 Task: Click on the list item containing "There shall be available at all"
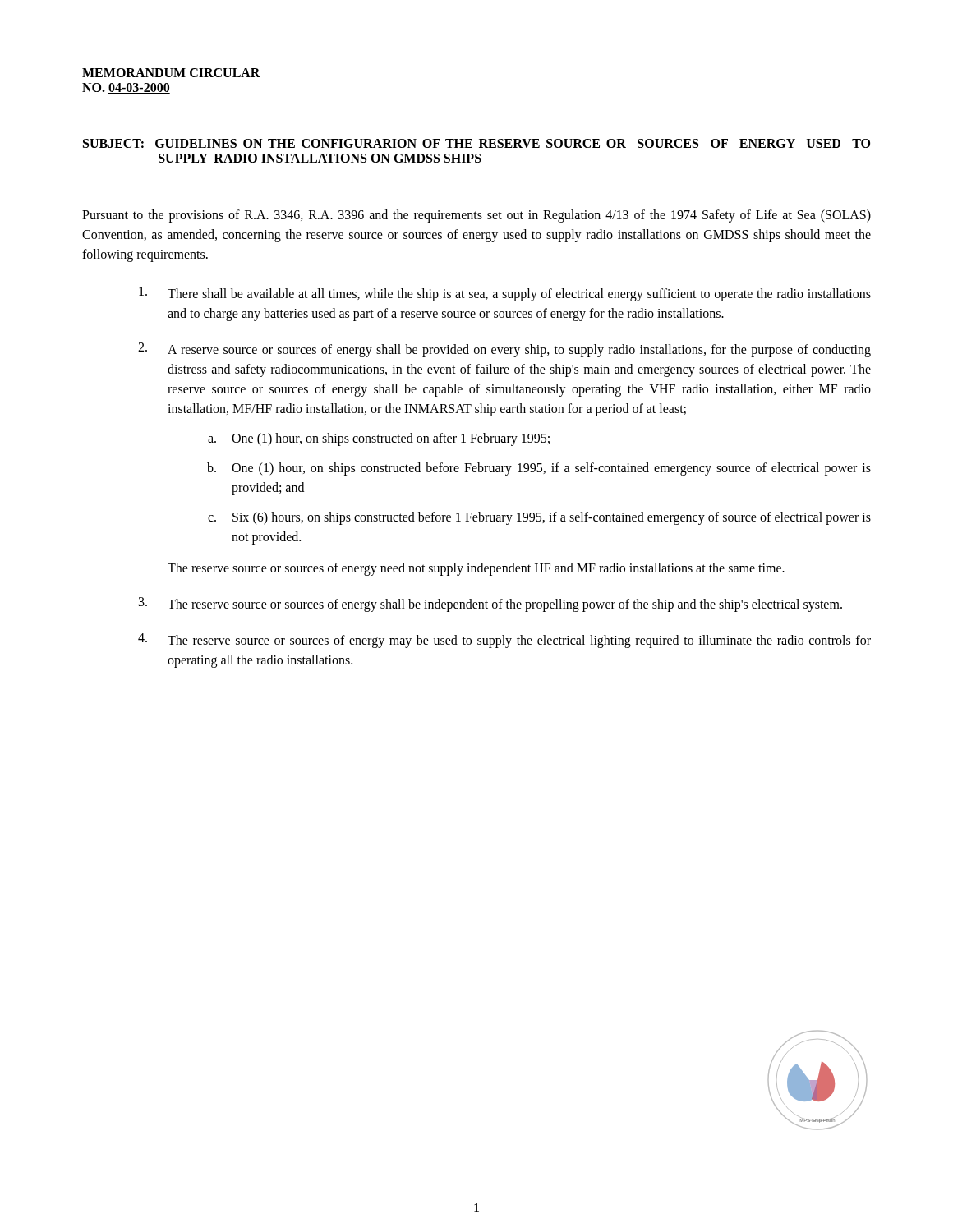pos(476,304)
